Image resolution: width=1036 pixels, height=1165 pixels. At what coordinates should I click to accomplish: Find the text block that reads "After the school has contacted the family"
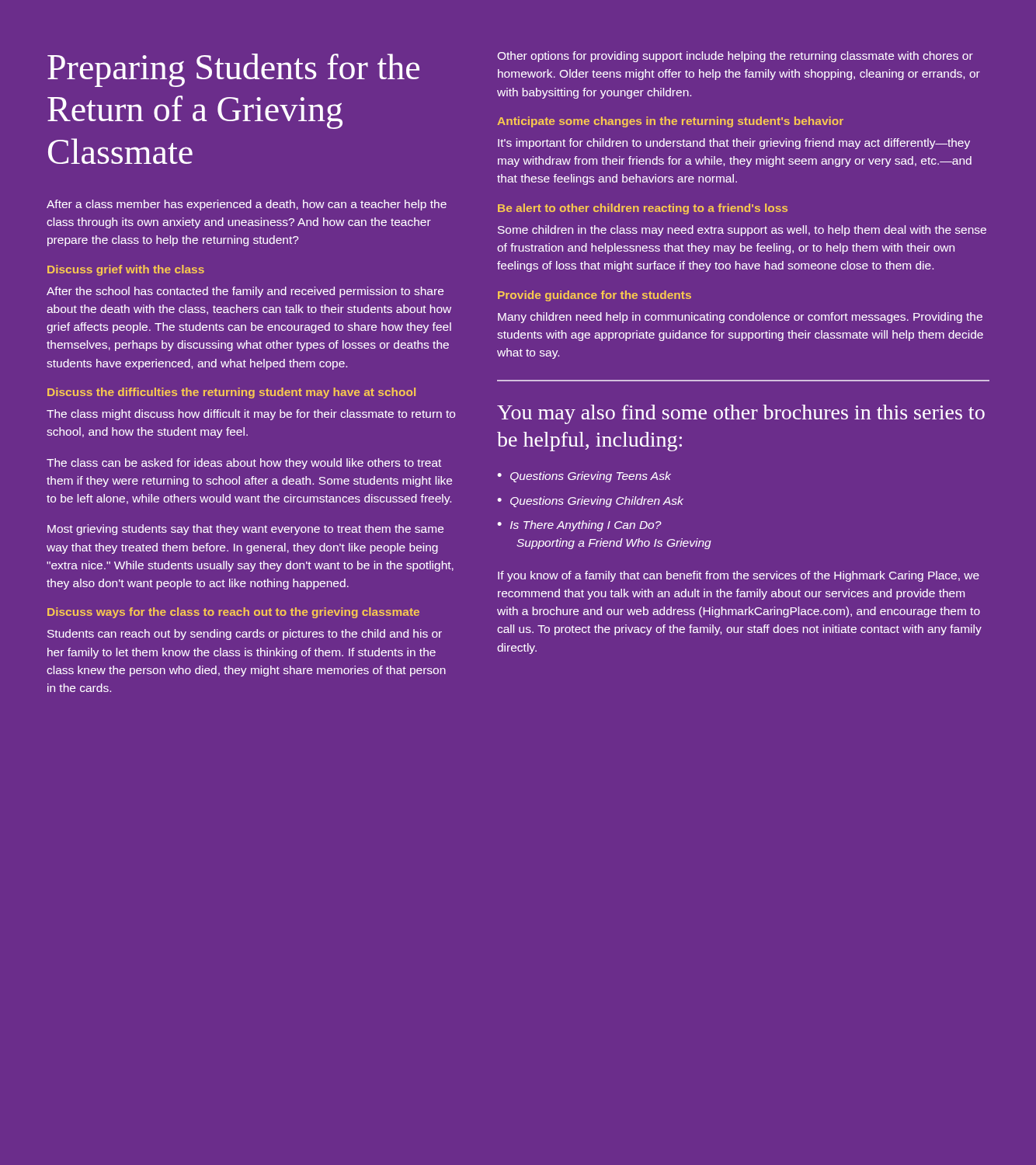pos(249,327)
